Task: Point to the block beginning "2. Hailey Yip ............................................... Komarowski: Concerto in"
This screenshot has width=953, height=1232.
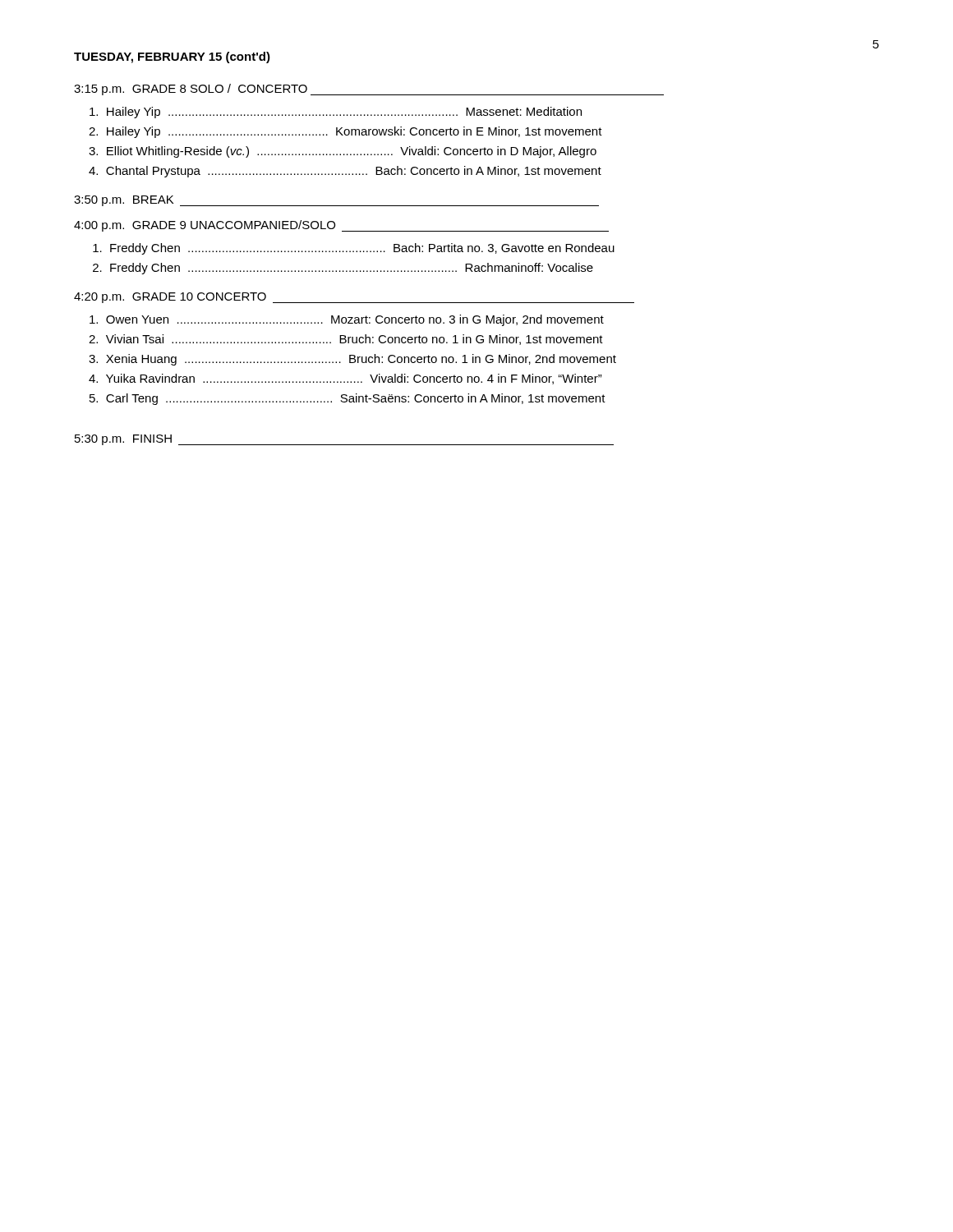Action: pos(345,131)
